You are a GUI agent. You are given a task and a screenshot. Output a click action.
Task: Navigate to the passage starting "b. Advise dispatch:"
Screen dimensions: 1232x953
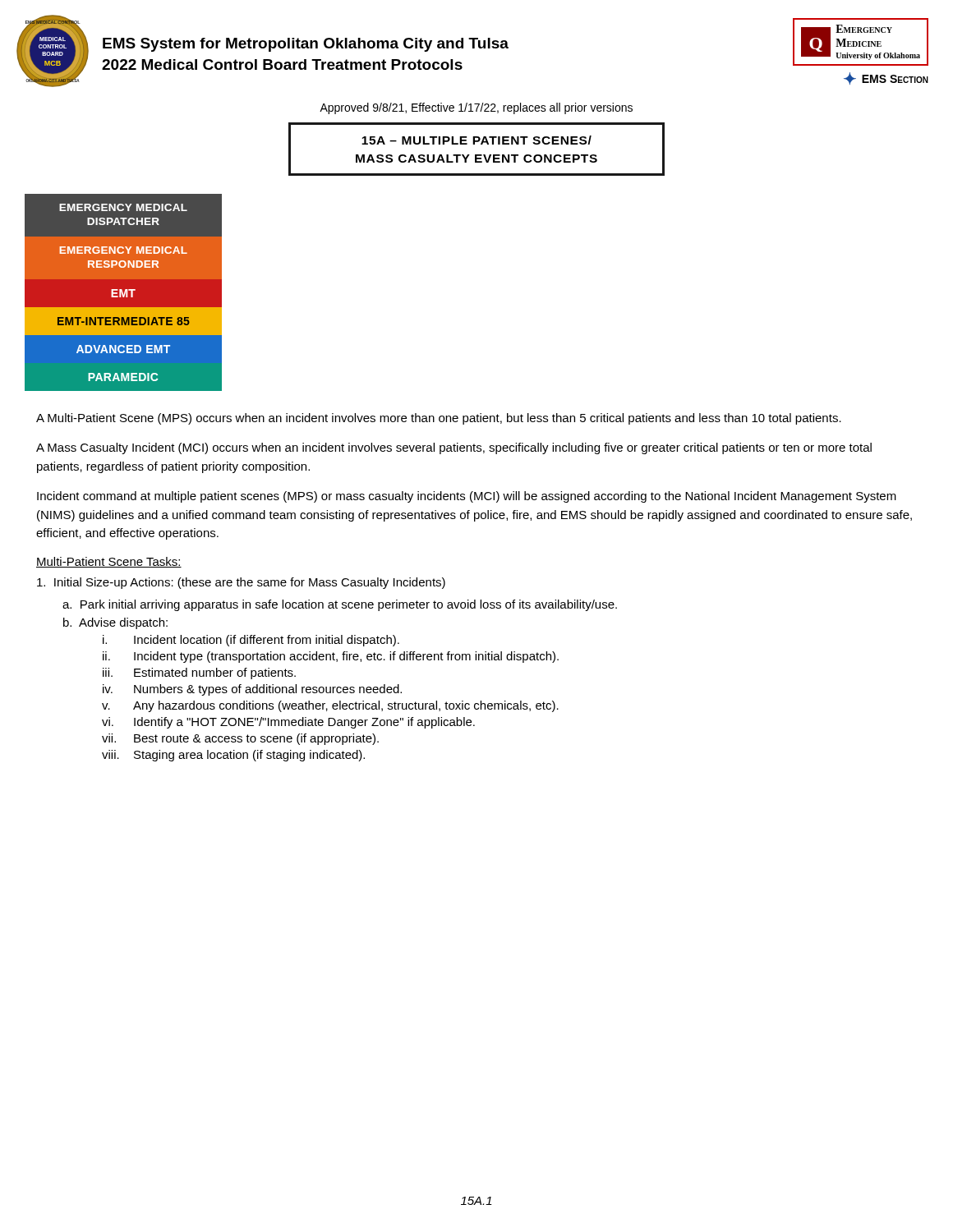pyautogui.click(x=116, y=622)
